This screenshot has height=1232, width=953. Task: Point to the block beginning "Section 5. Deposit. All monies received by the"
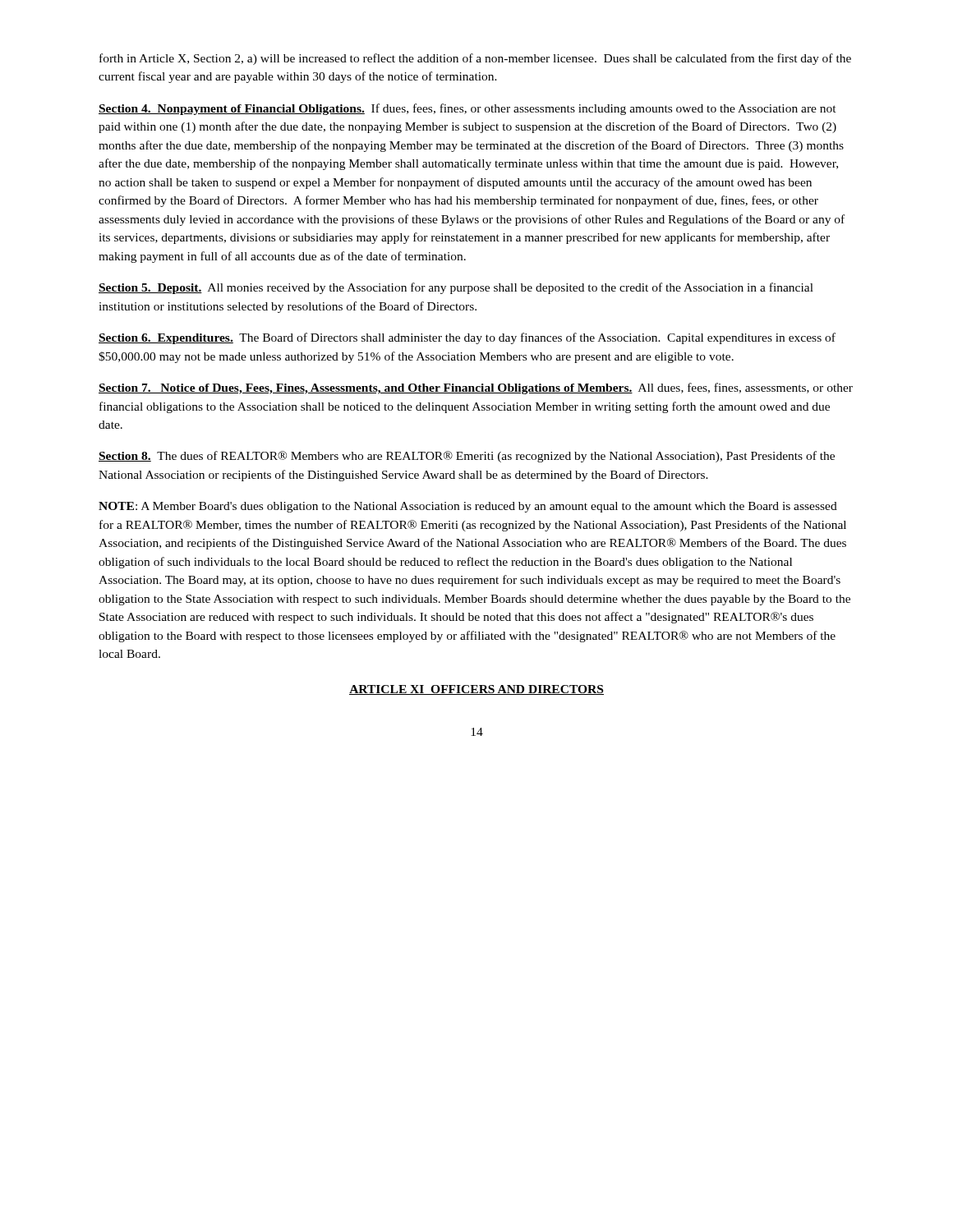[x=456, y=296]
